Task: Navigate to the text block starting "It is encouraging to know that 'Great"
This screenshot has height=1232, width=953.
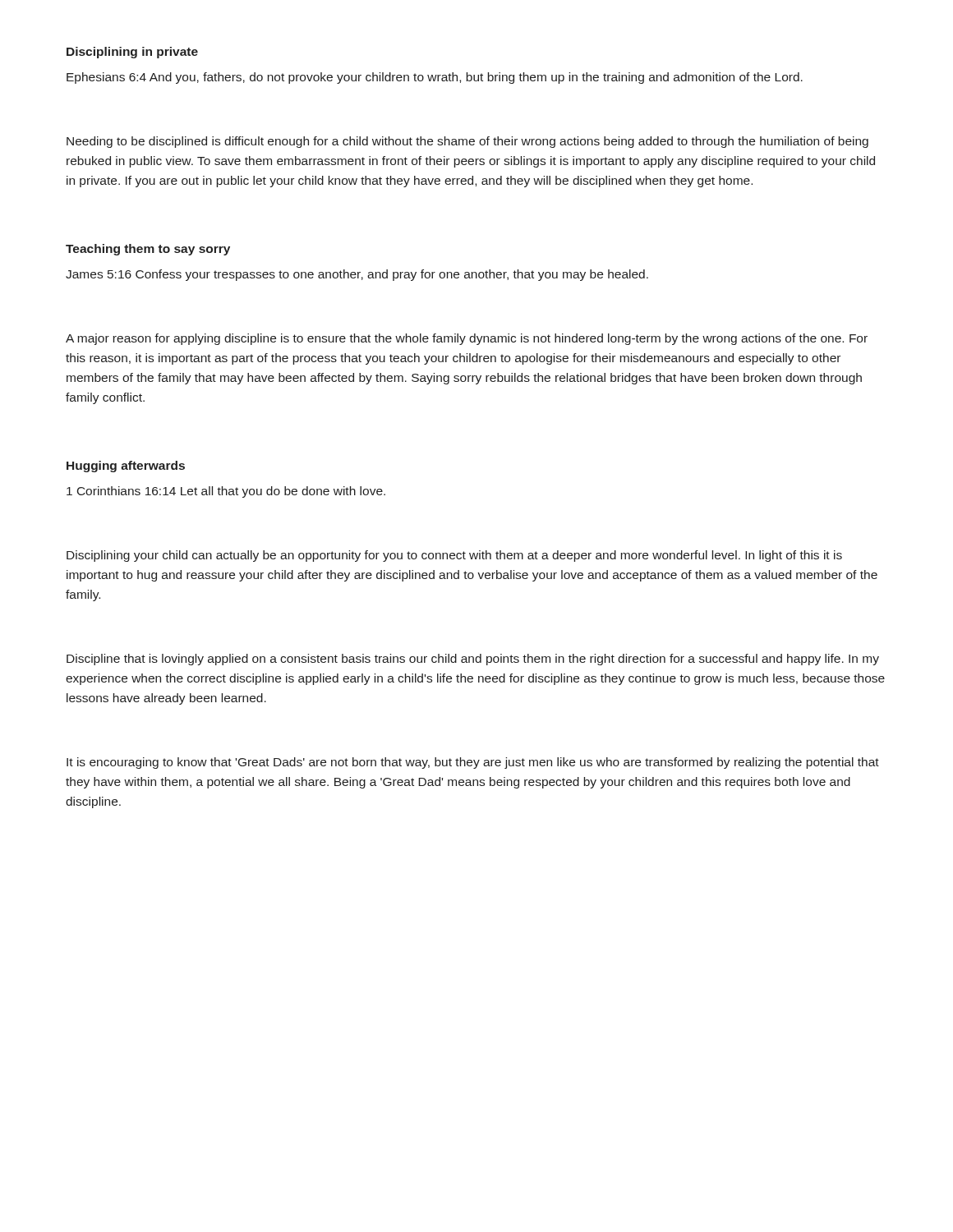Action: (472, 782)
